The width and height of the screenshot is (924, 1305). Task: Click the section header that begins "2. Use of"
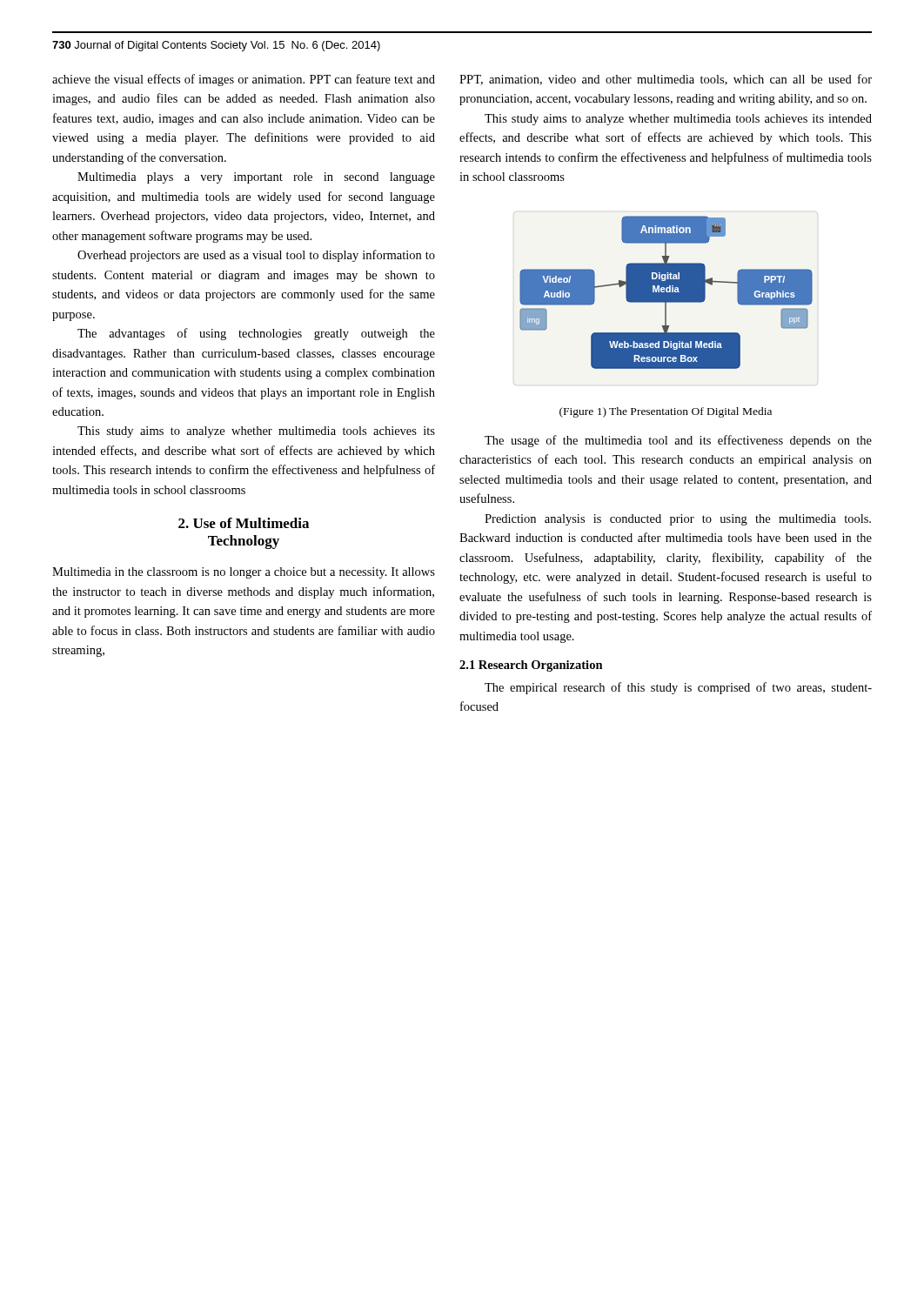tap(244, 533)
